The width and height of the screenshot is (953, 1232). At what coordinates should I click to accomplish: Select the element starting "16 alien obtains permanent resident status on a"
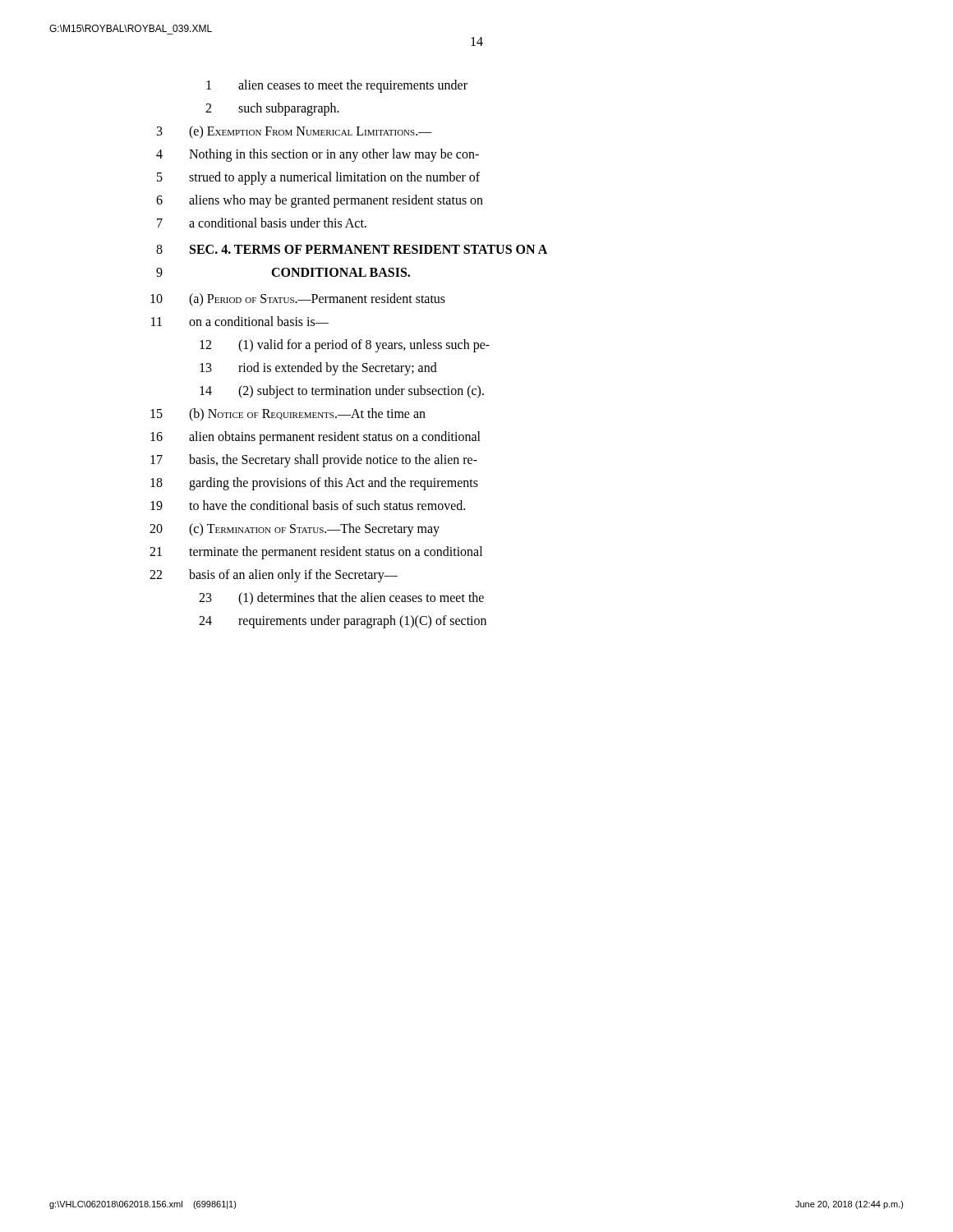tap(302, 437)
